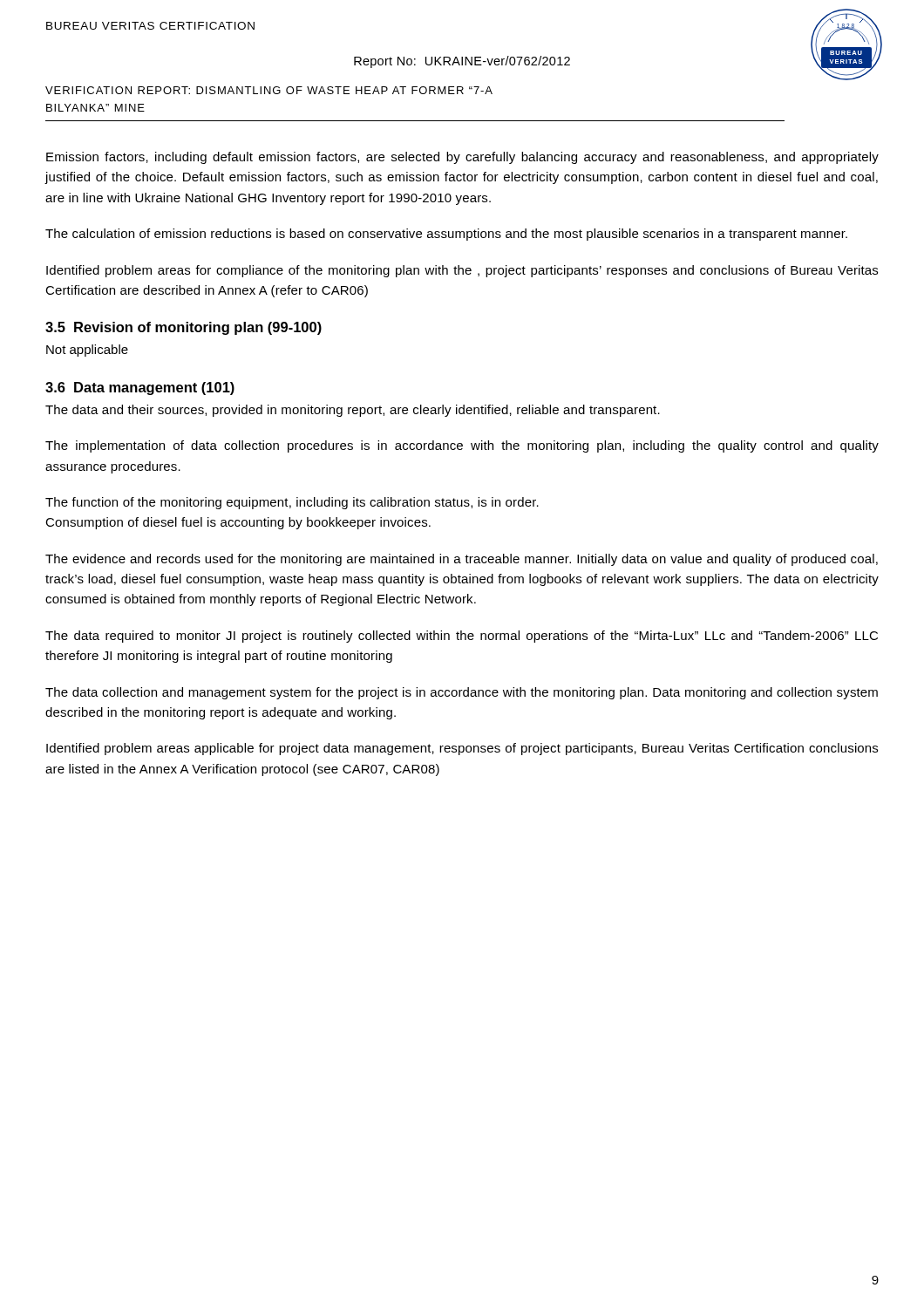
Task: Locate the block of text that opens with "Identified problem areas applicable for project"
Action: tap(462, 758)
